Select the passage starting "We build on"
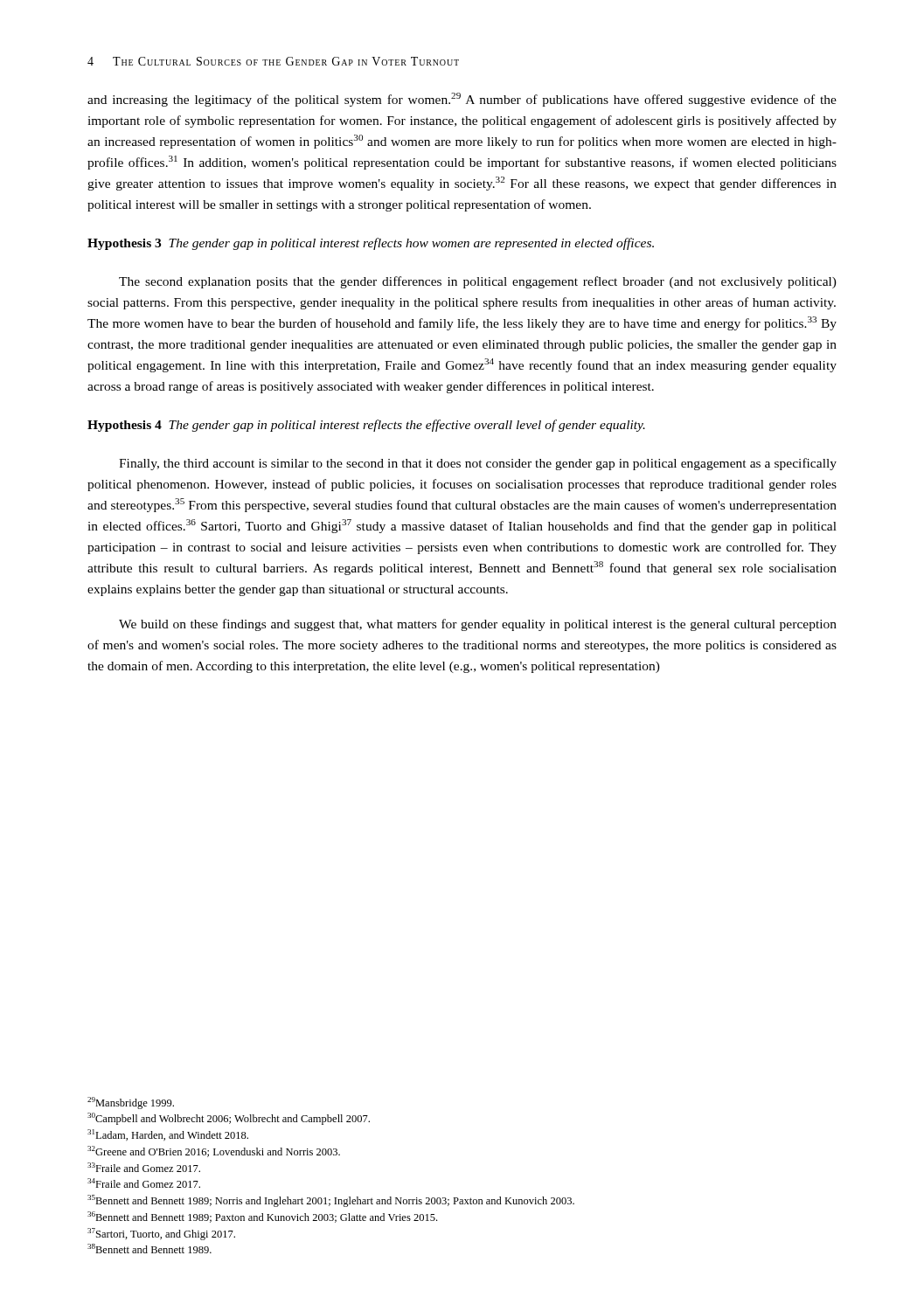The width and height of the screenshot is (924, 1311). tap(462, 645)
